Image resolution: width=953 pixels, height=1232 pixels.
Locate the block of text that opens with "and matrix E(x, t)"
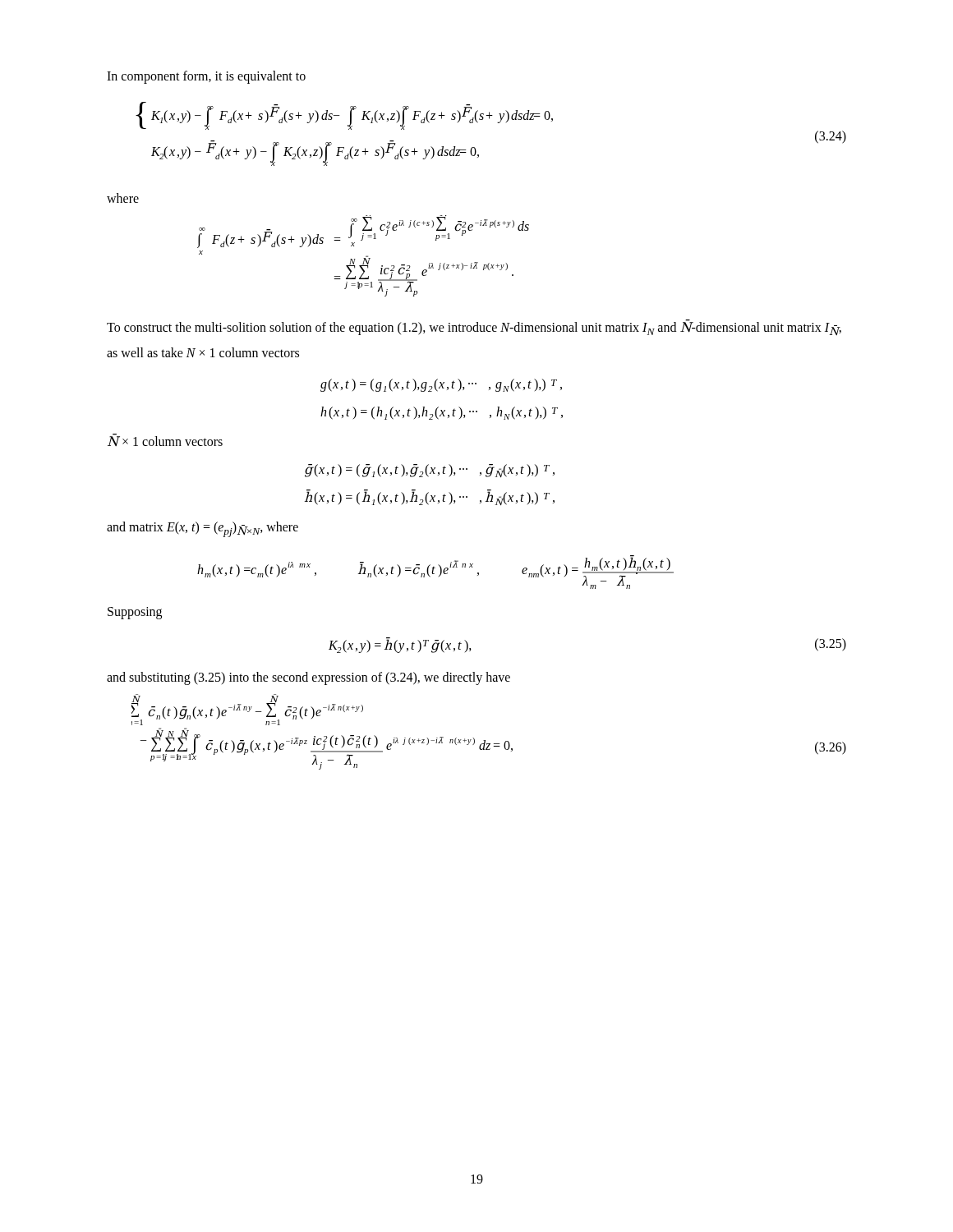point(203,528)
